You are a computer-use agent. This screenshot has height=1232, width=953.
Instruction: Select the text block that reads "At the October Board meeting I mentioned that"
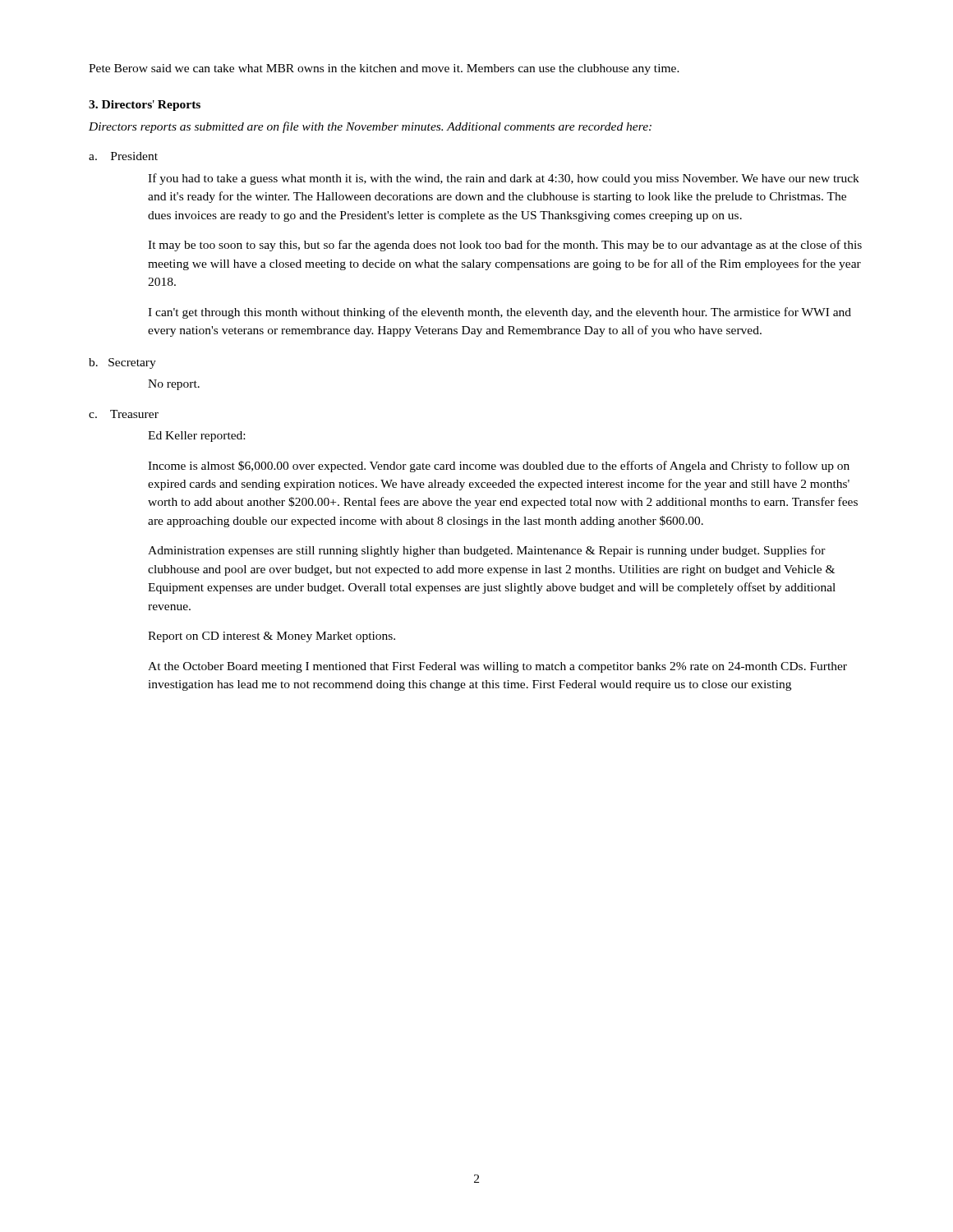click(x=506, y=675)
